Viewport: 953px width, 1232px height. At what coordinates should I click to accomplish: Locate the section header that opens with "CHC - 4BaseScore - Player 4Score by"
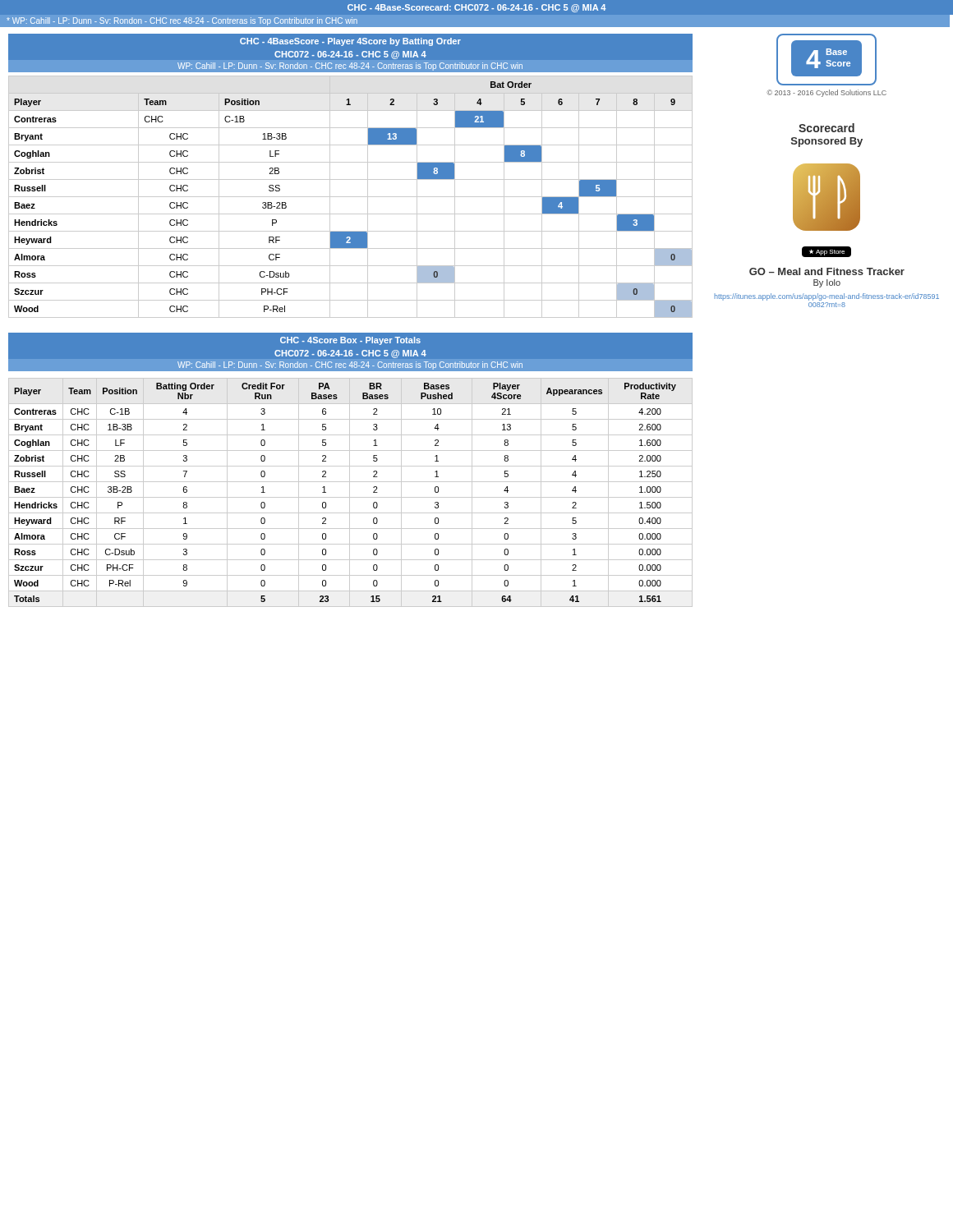(350, 41)
